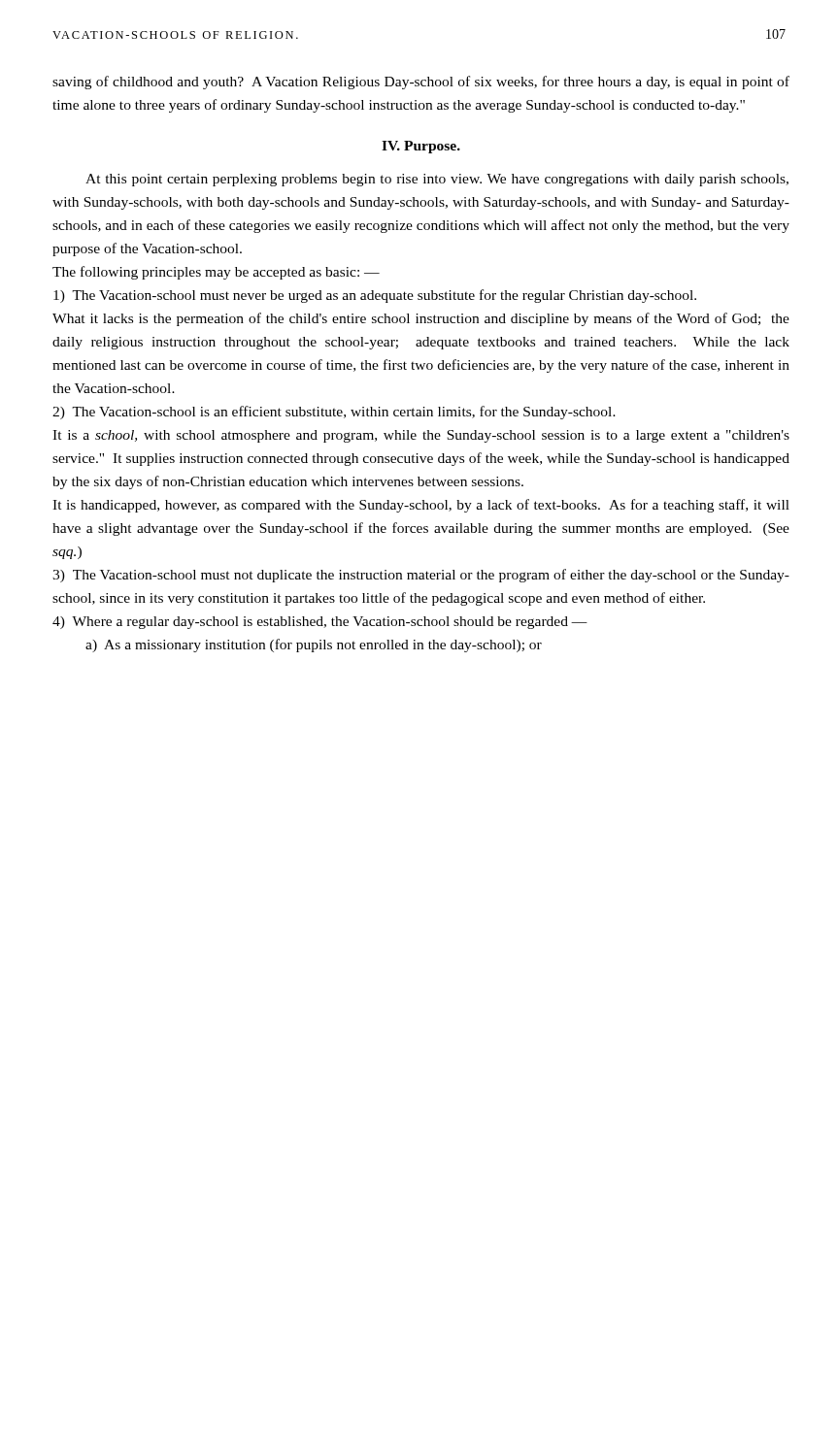Select the element starting "At this point certain perplexing problems"
The image size is (838, 1456).
421,214
